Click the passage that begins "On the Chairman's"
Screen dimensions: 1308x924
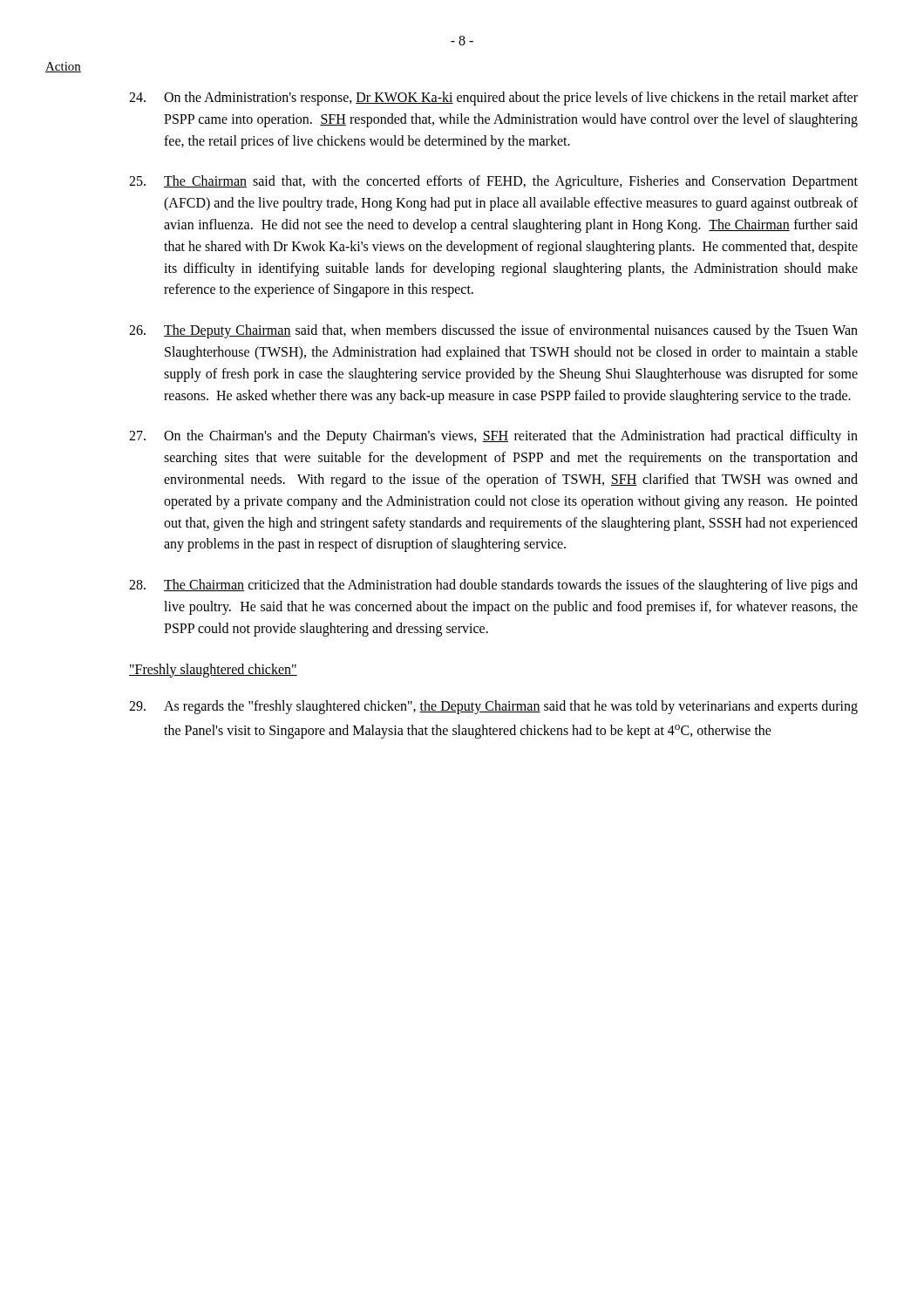click(x=493, y=491)
